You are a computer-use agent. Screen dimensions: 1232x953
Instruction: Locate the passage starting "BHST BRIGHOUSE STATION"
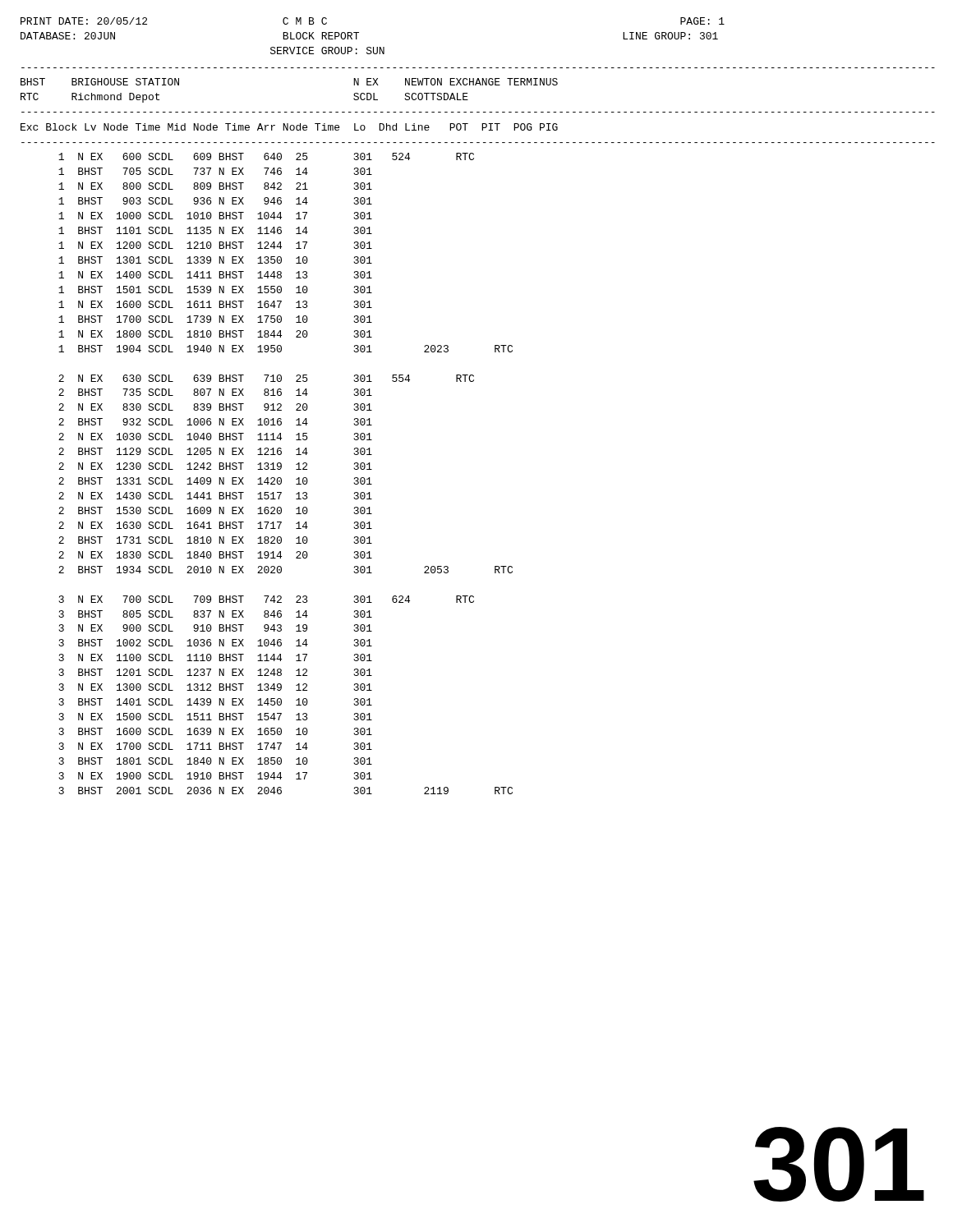click(x=476, y=90)
